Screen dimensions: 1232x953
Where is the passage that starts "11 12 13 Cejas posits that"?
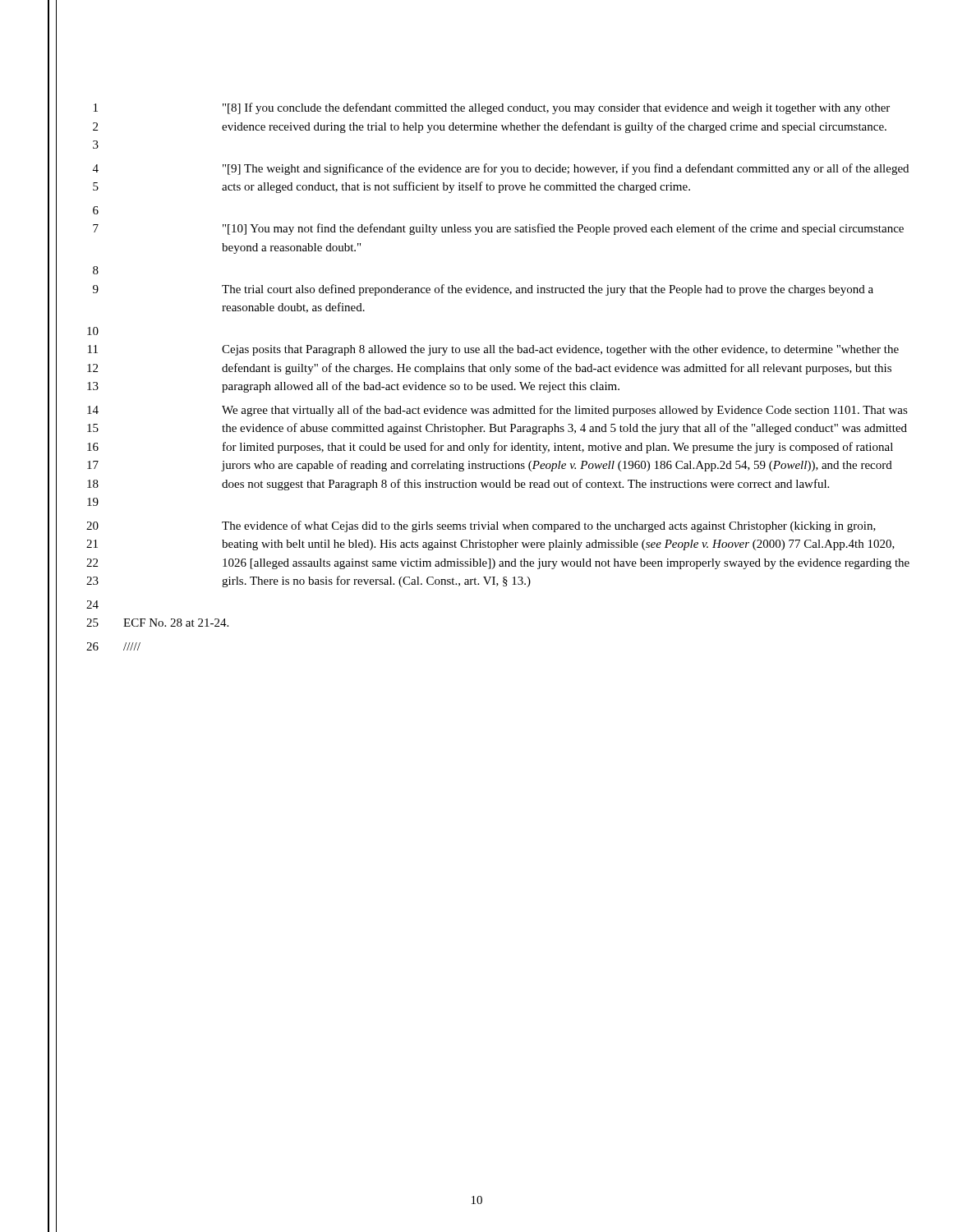pyautogui.click(x=481, y=368)
